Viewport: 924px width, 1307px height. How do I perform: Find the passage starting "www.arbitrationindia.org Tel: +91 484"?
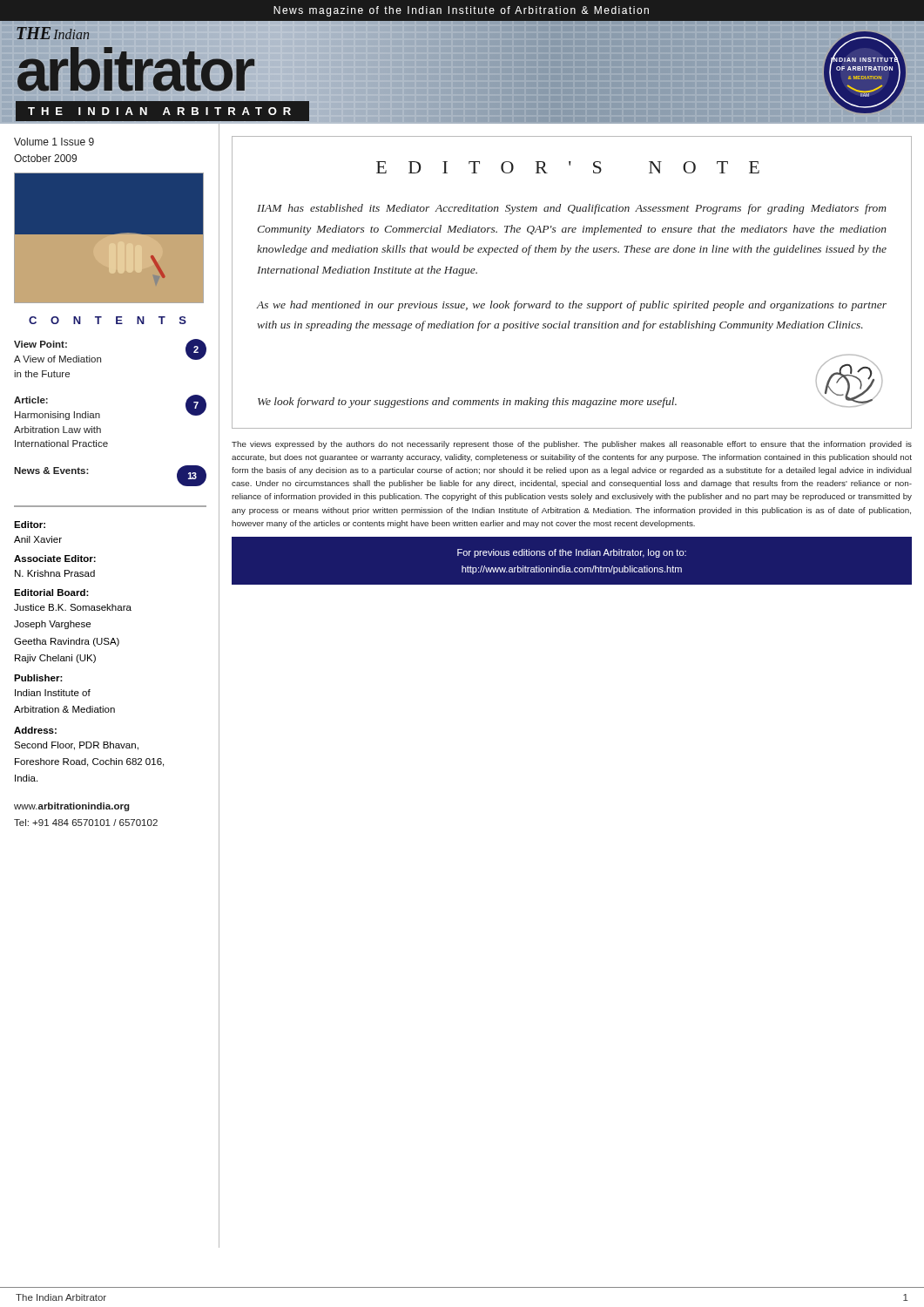coord(86,814)
